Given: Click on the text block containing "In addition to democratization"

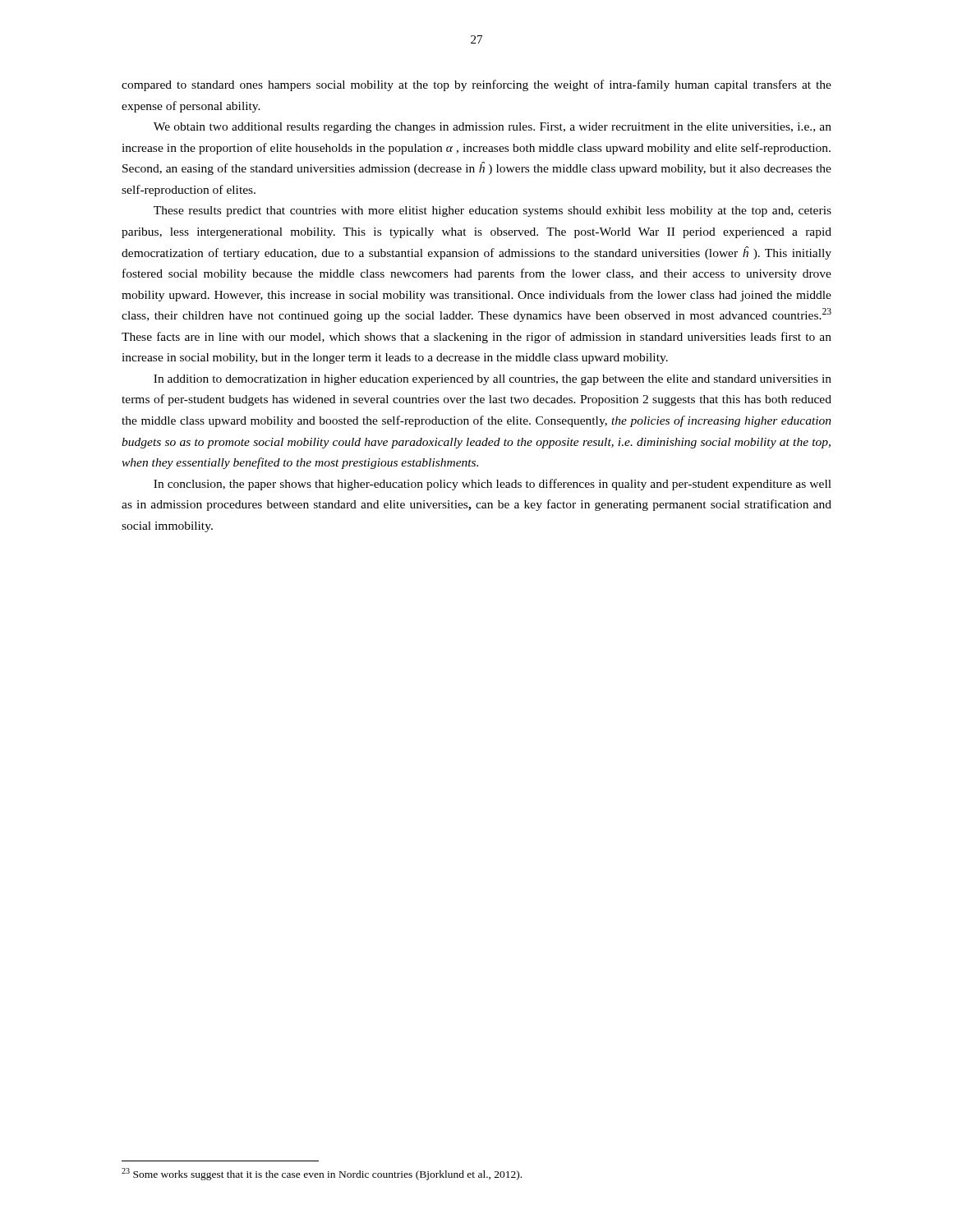Looking at the screenshot, I should pos(476,420).
